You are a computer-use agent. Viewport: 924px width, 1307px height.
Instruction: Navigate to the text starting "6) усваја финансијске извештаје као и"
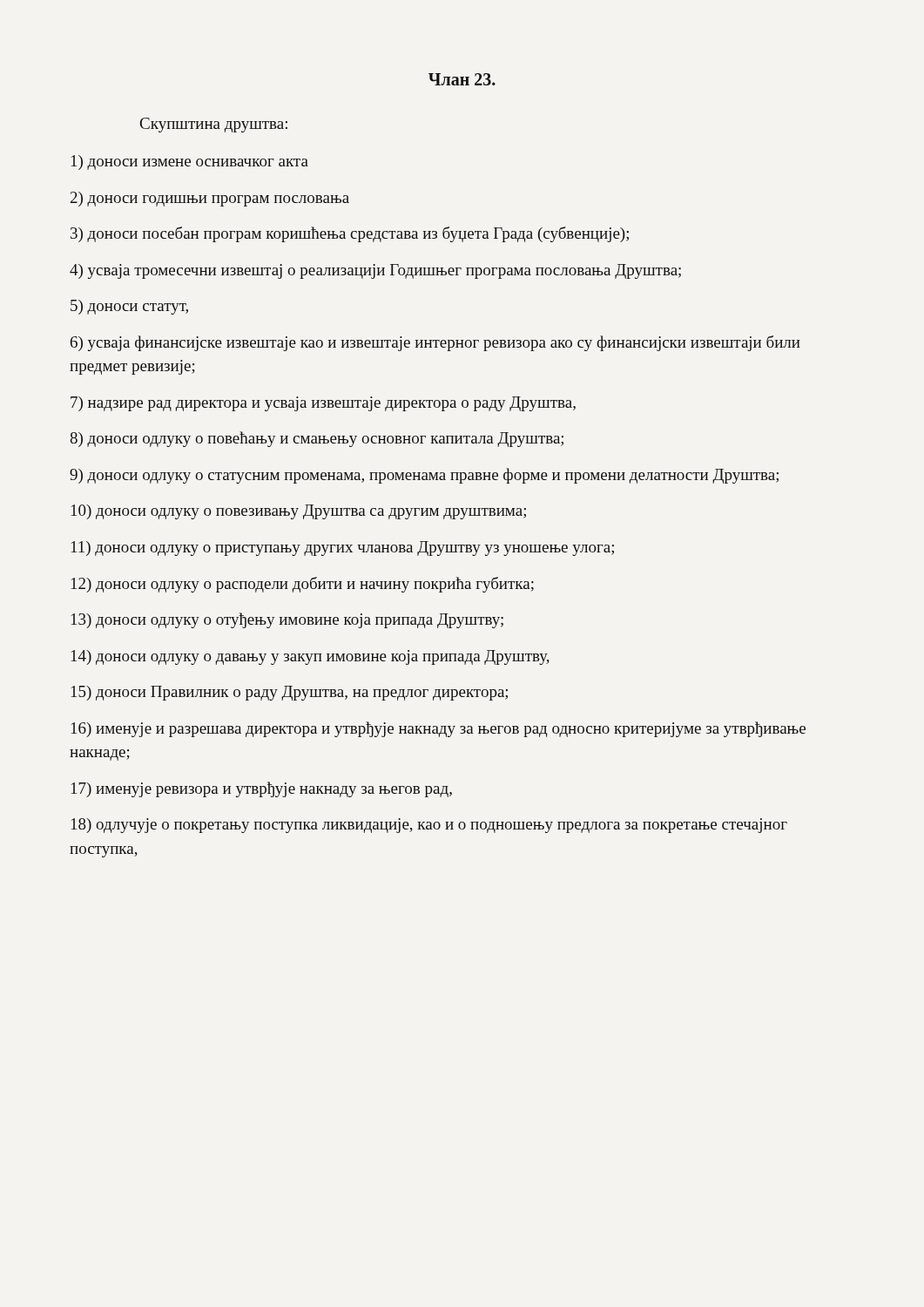coord(435,354)
